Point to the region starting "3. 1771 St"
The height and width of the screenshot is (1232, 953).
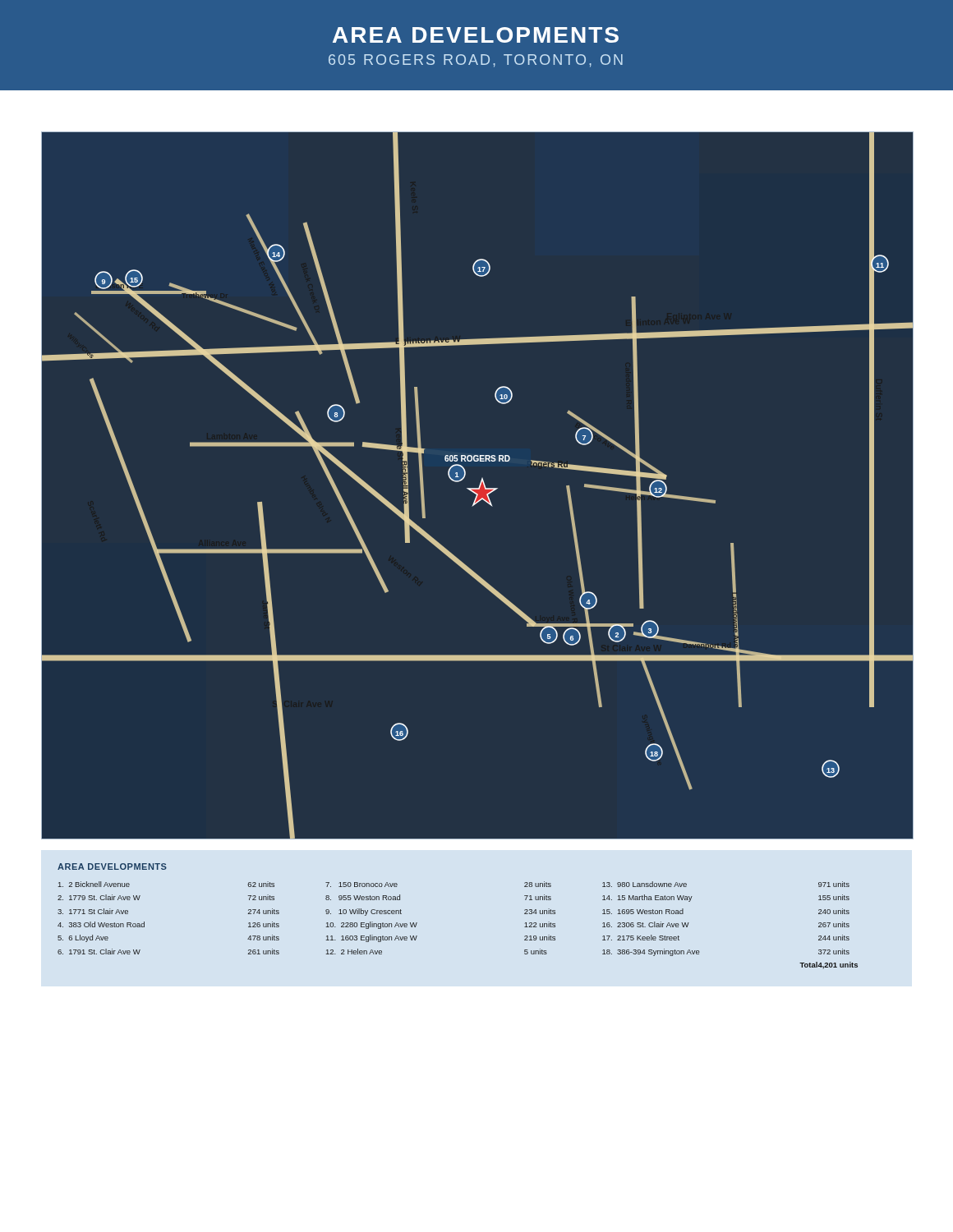93,911
